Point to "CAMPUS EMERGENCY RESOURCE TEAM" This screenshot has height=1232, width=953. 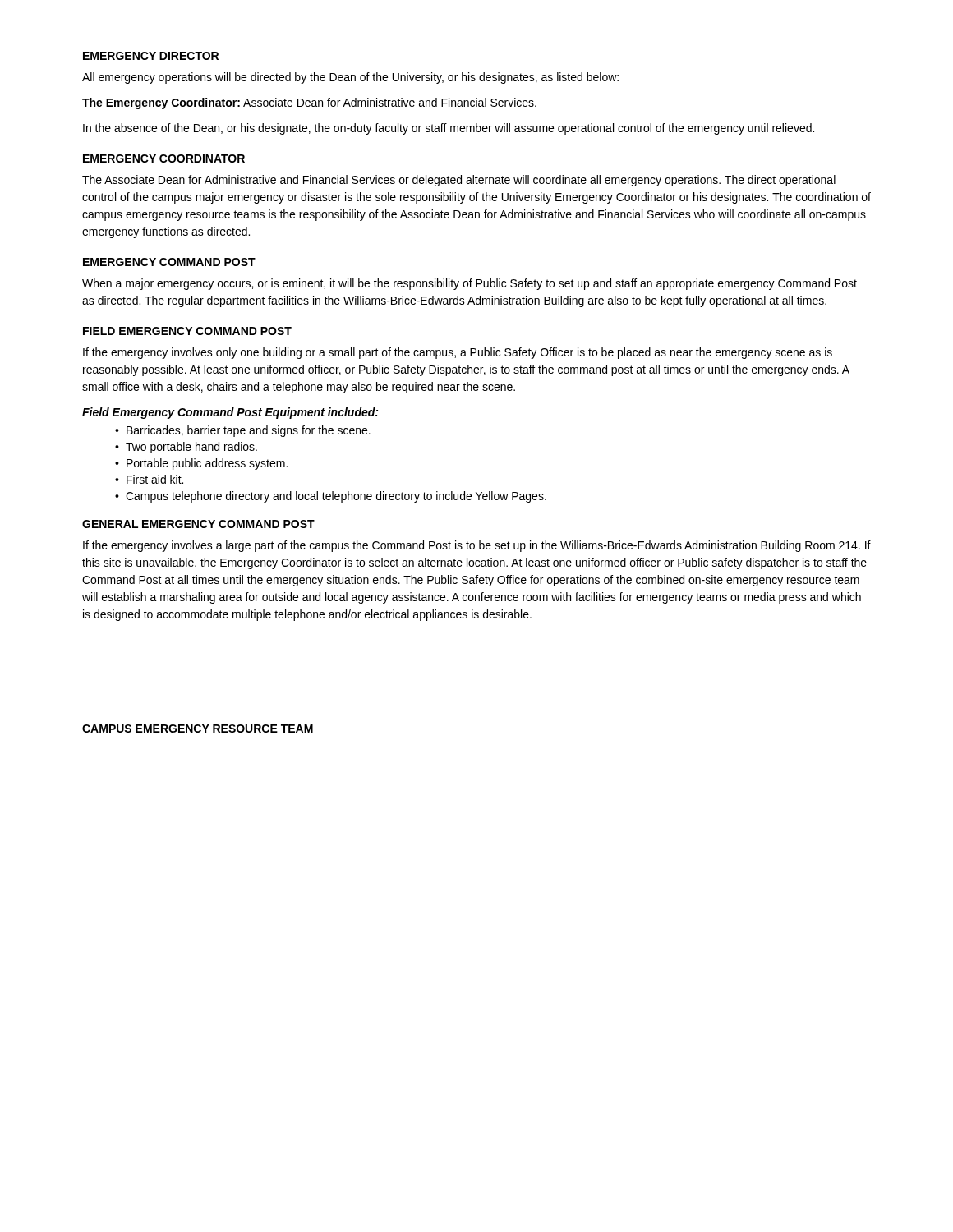(198, 729)
